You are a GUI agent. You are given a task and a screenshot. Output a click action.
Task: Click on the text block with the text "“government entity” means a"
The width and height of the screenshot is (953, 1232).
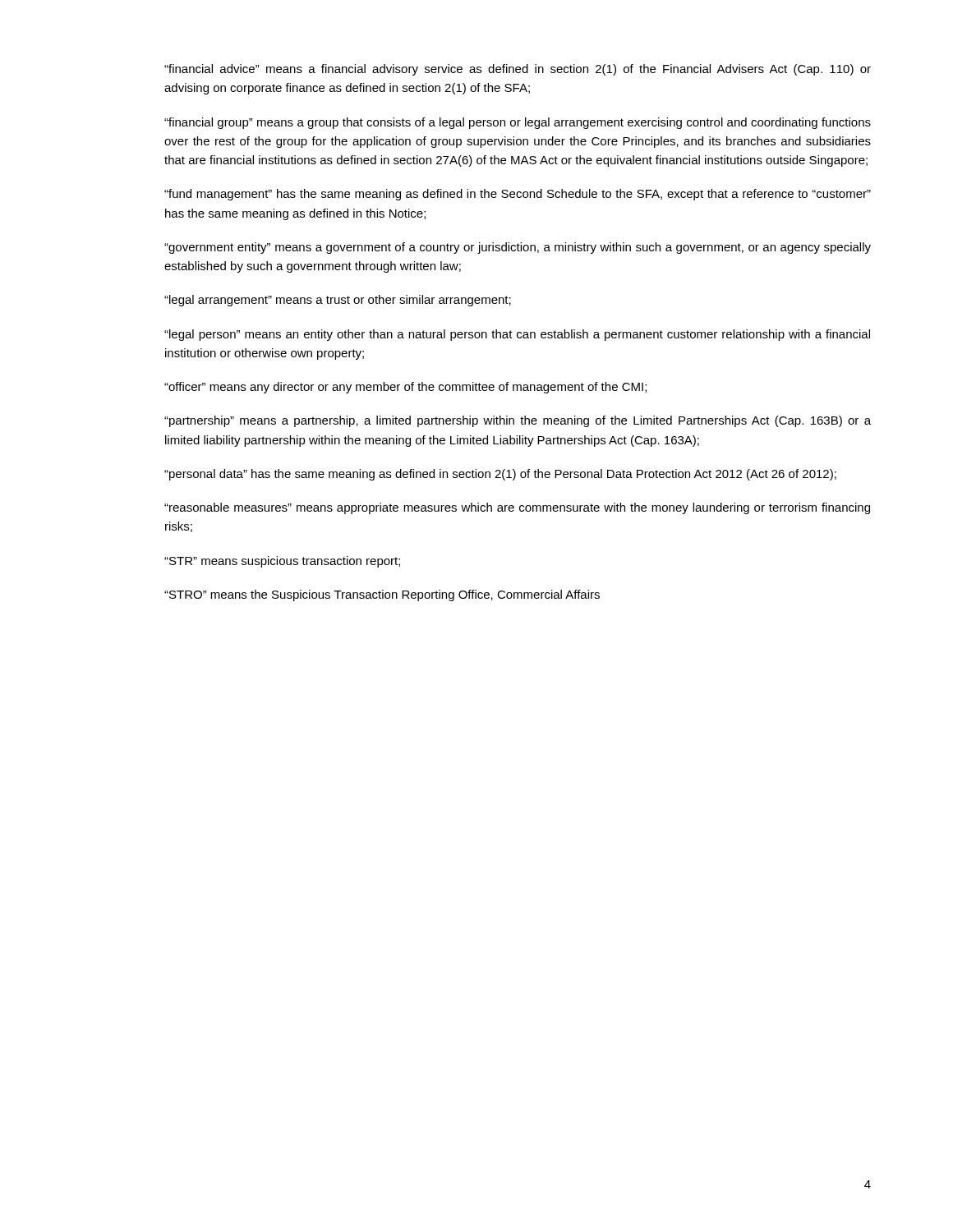tap(518, 256)
